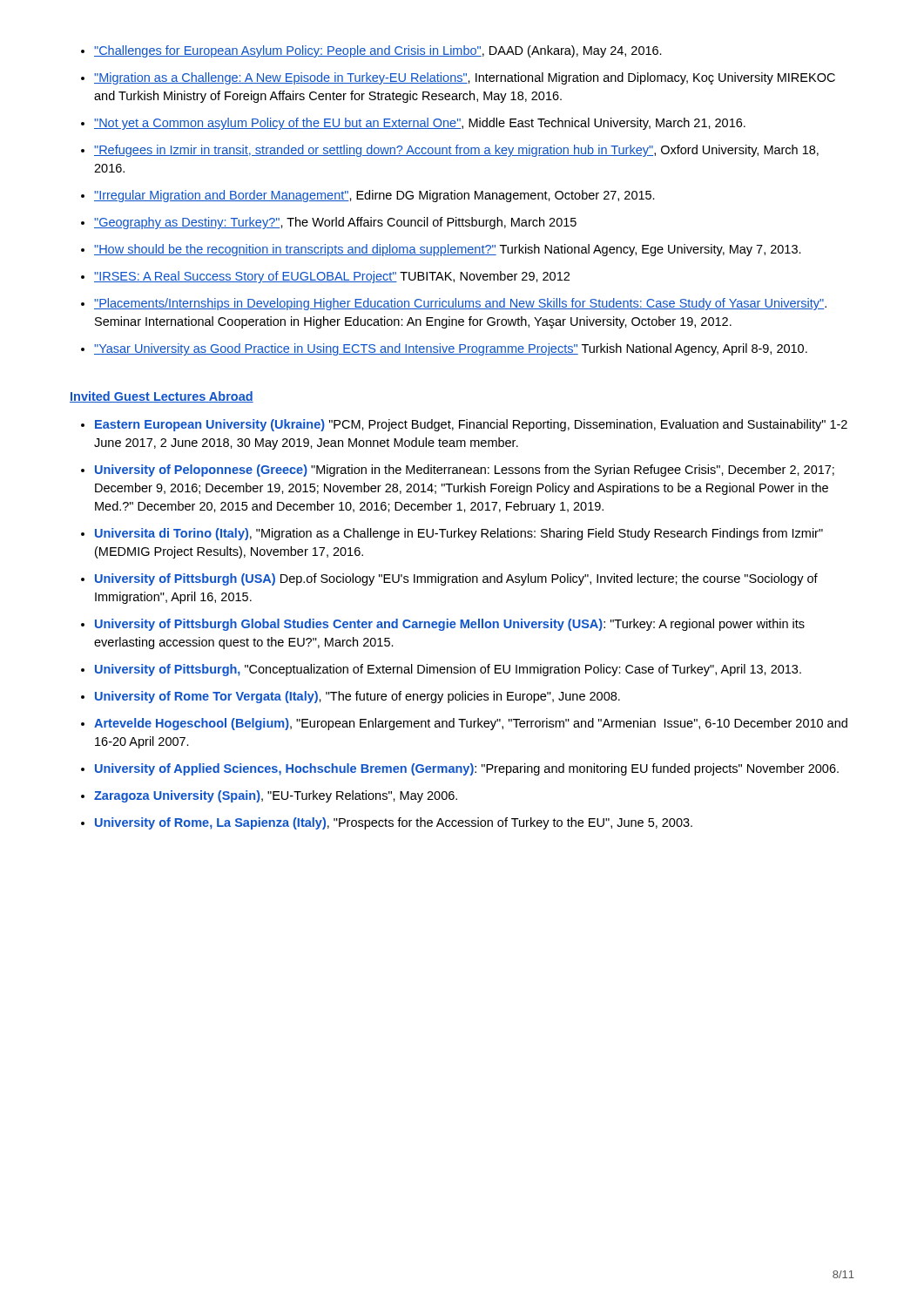
Task: Select the list item that reads "University of Pittsburgh Global Studies Center and"
Action: click(449, 633)
